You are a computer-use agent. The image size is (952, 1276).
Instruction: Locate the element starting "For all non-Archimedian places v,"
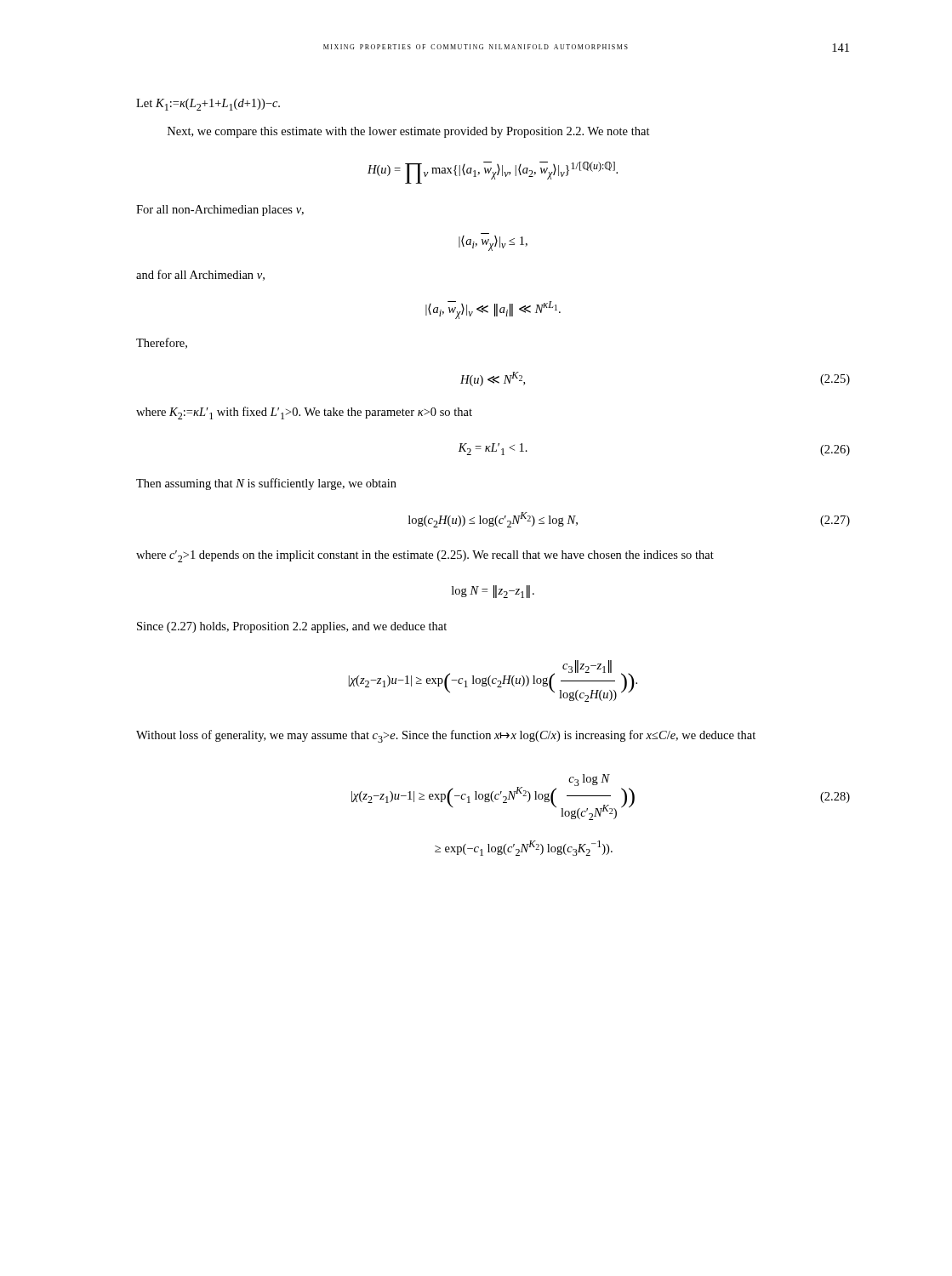220,211
